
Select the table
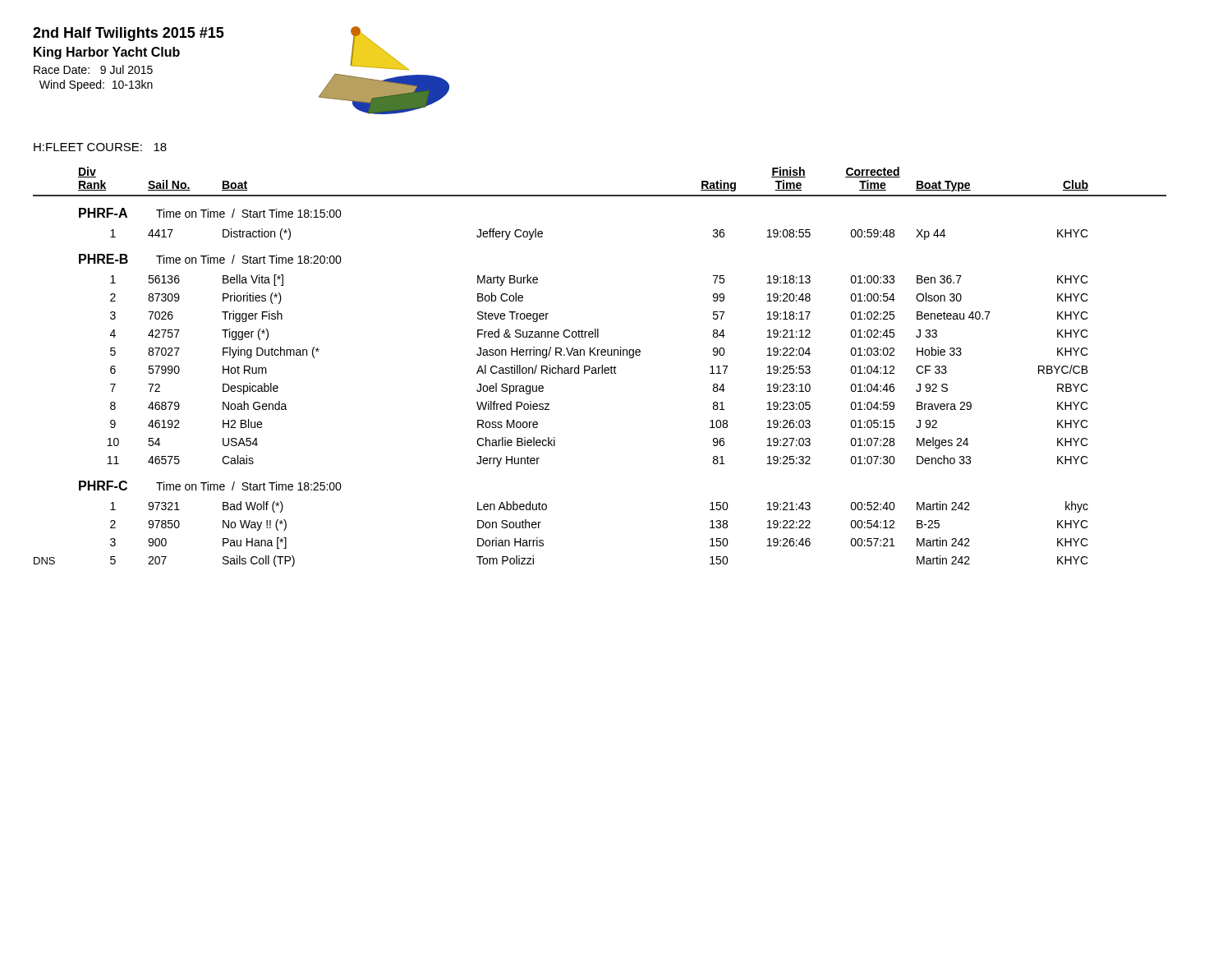600,367
